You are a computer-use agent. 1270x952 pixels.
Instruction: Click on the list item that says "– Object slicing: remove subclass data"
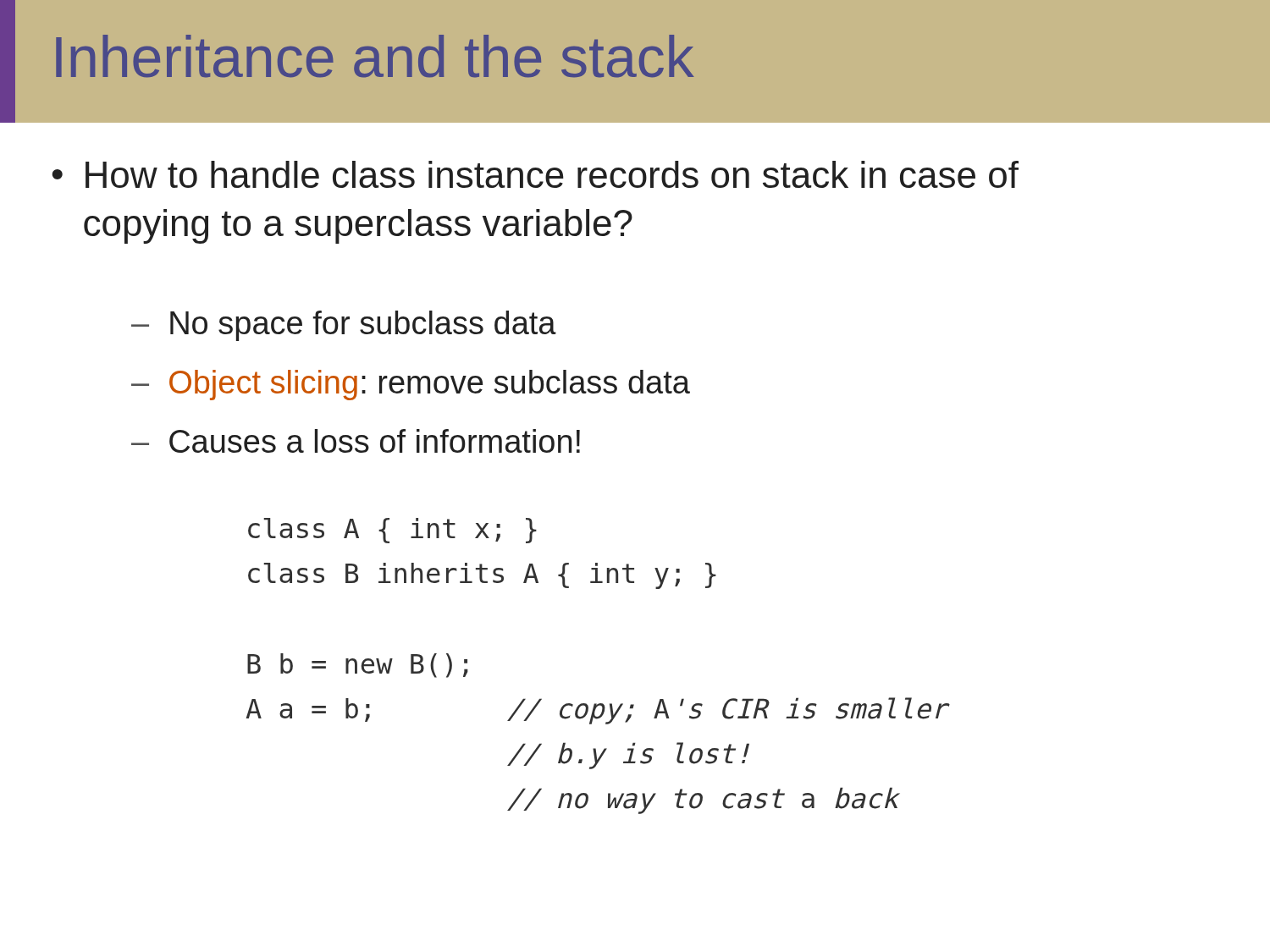[x=411, y=383]
